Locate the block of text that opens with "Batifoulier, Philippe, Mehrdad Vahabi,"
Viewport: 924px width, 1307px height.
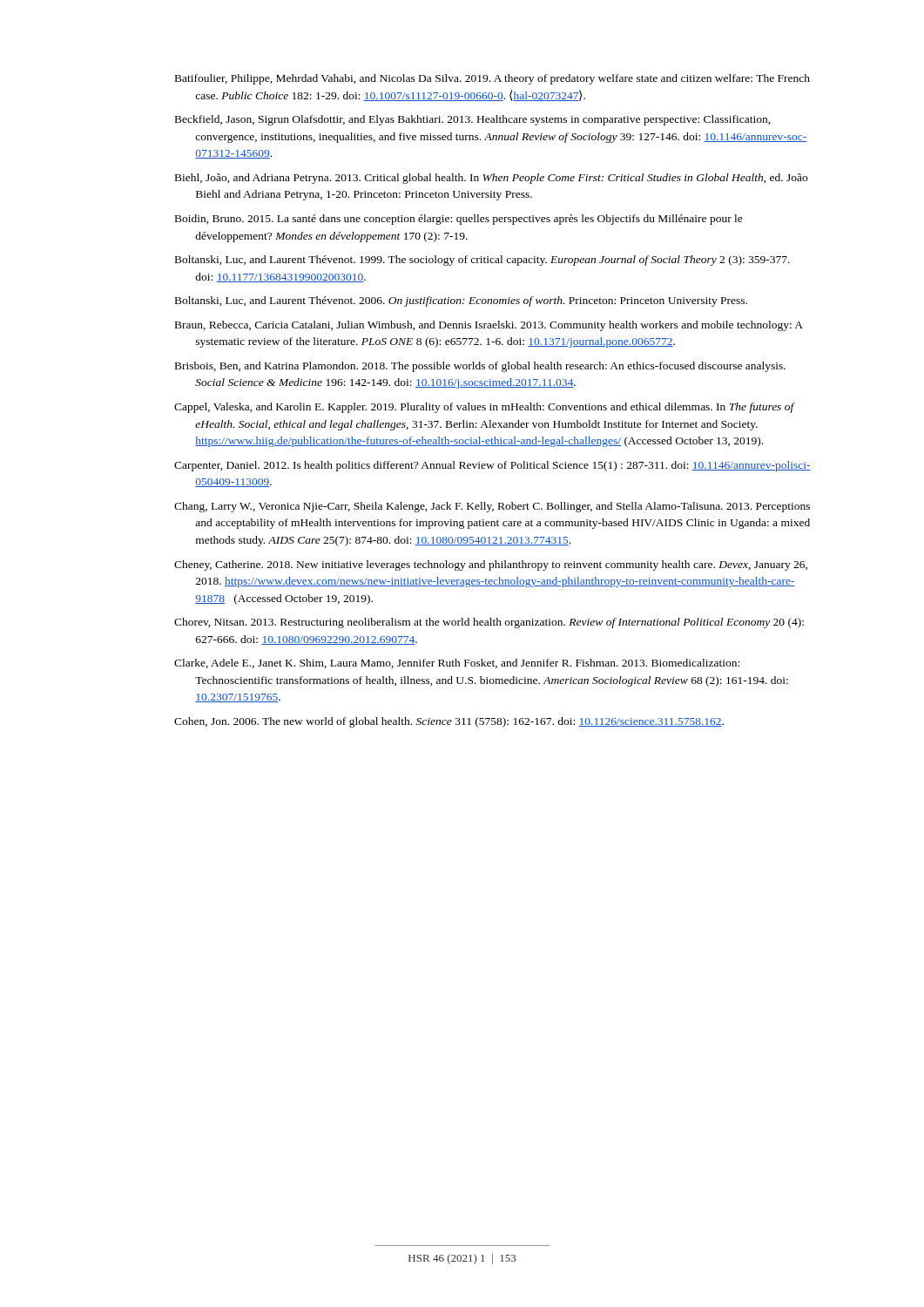click(x=492, y=87)
